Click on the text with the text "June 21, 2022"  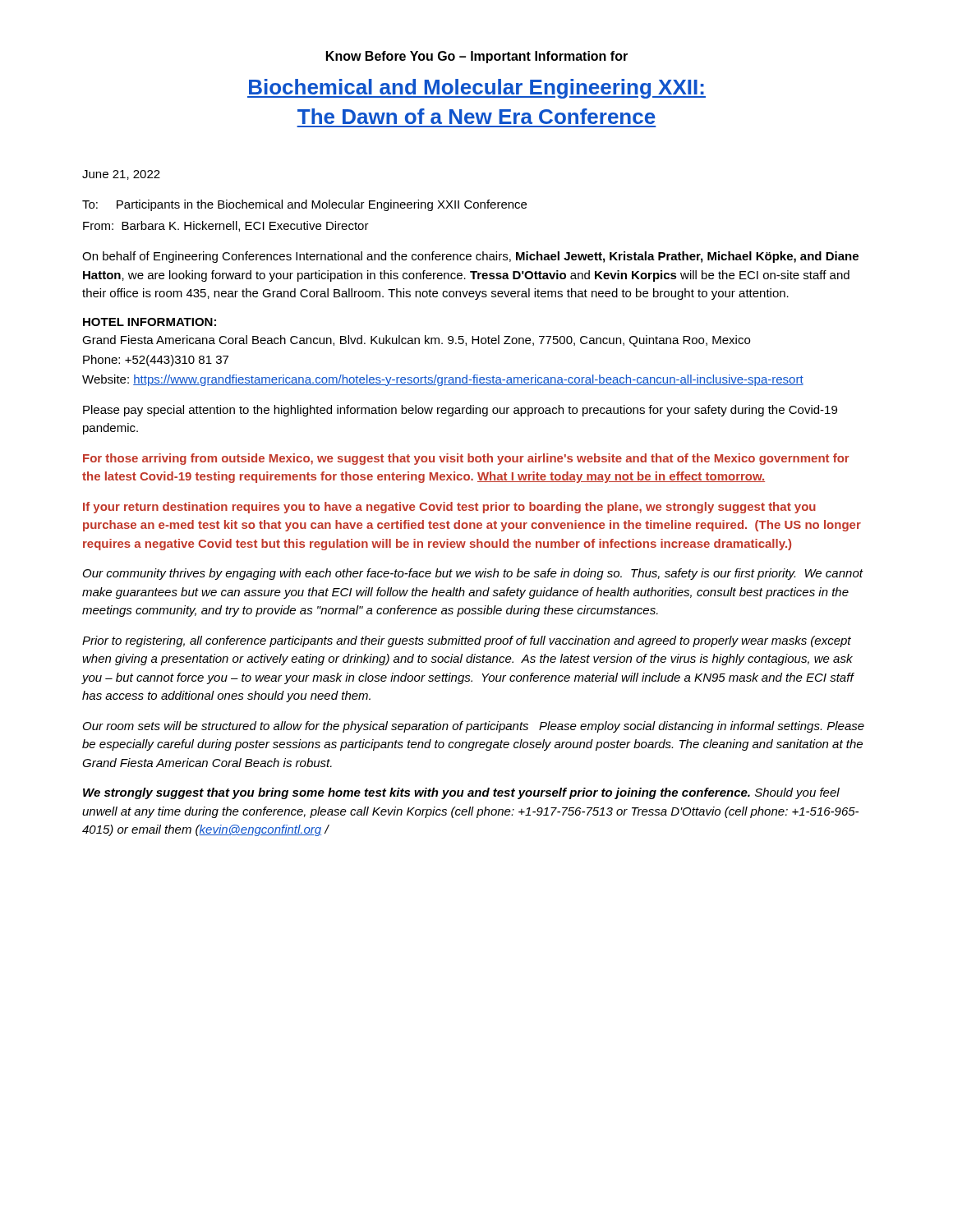(x=121, y=174)
